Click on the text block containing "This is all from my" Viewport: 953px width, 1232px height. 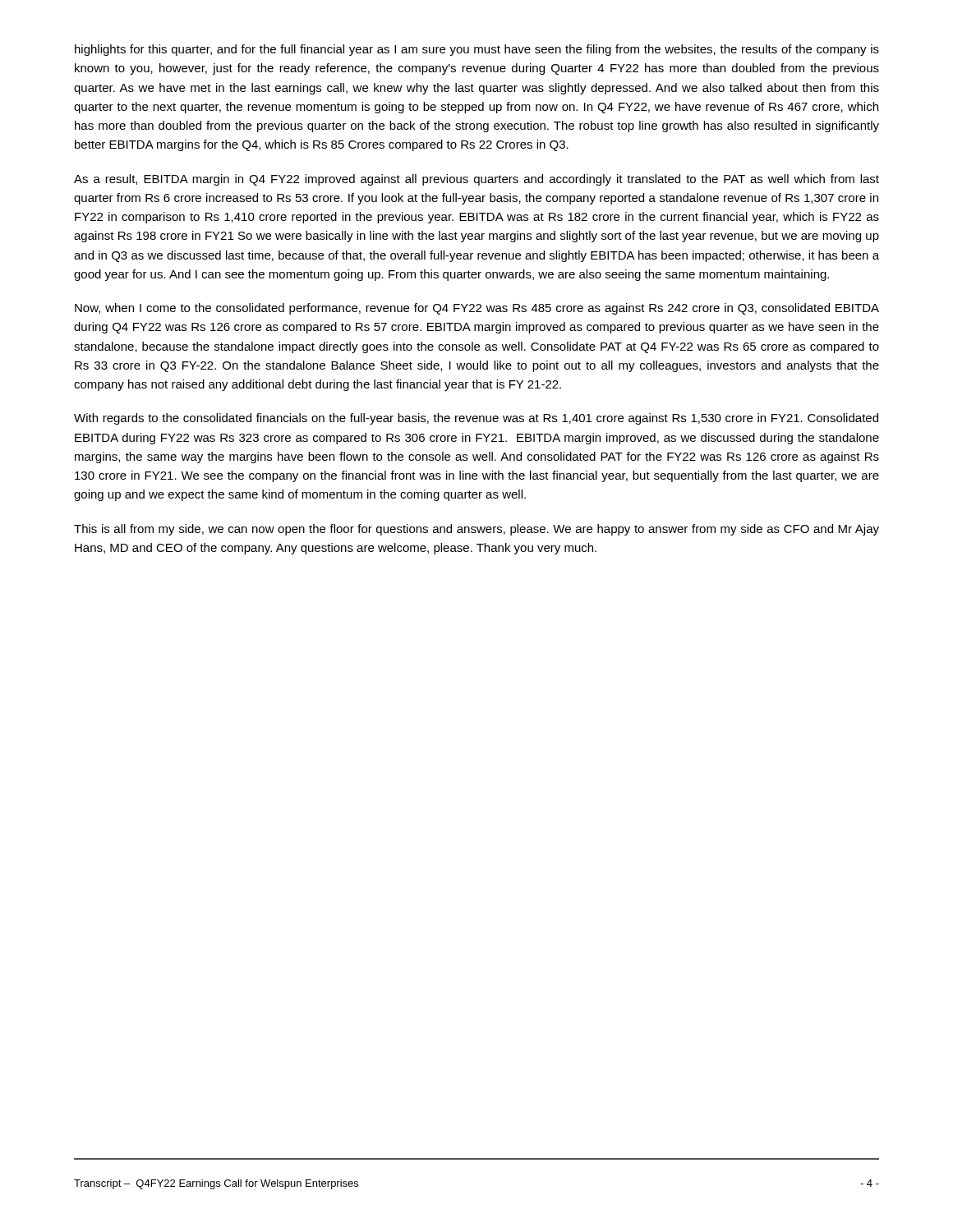pyautogui.click(x=476, y=538)
